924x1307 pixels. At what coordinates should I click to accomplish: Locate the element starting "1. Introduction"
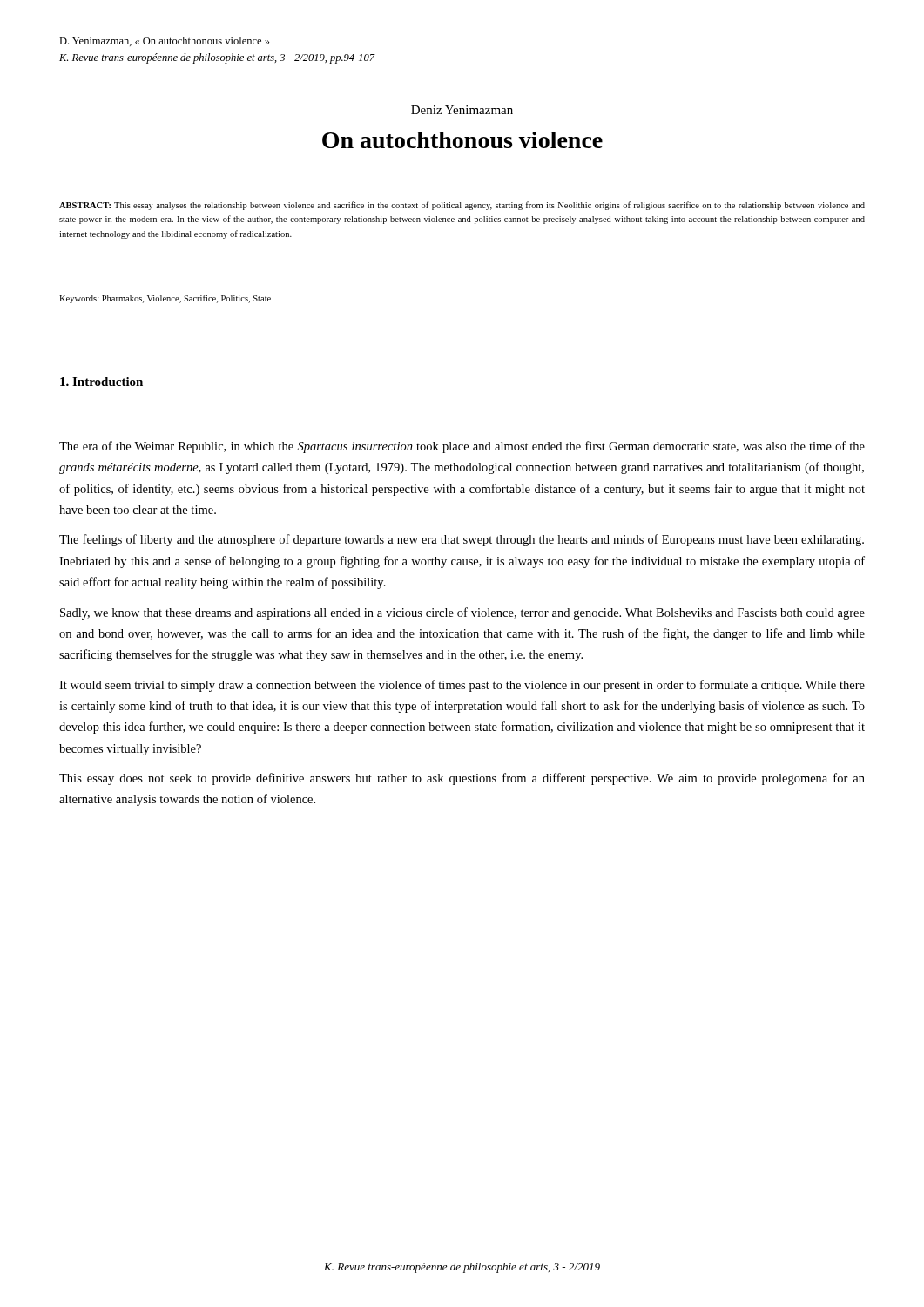tap(101, 382)
